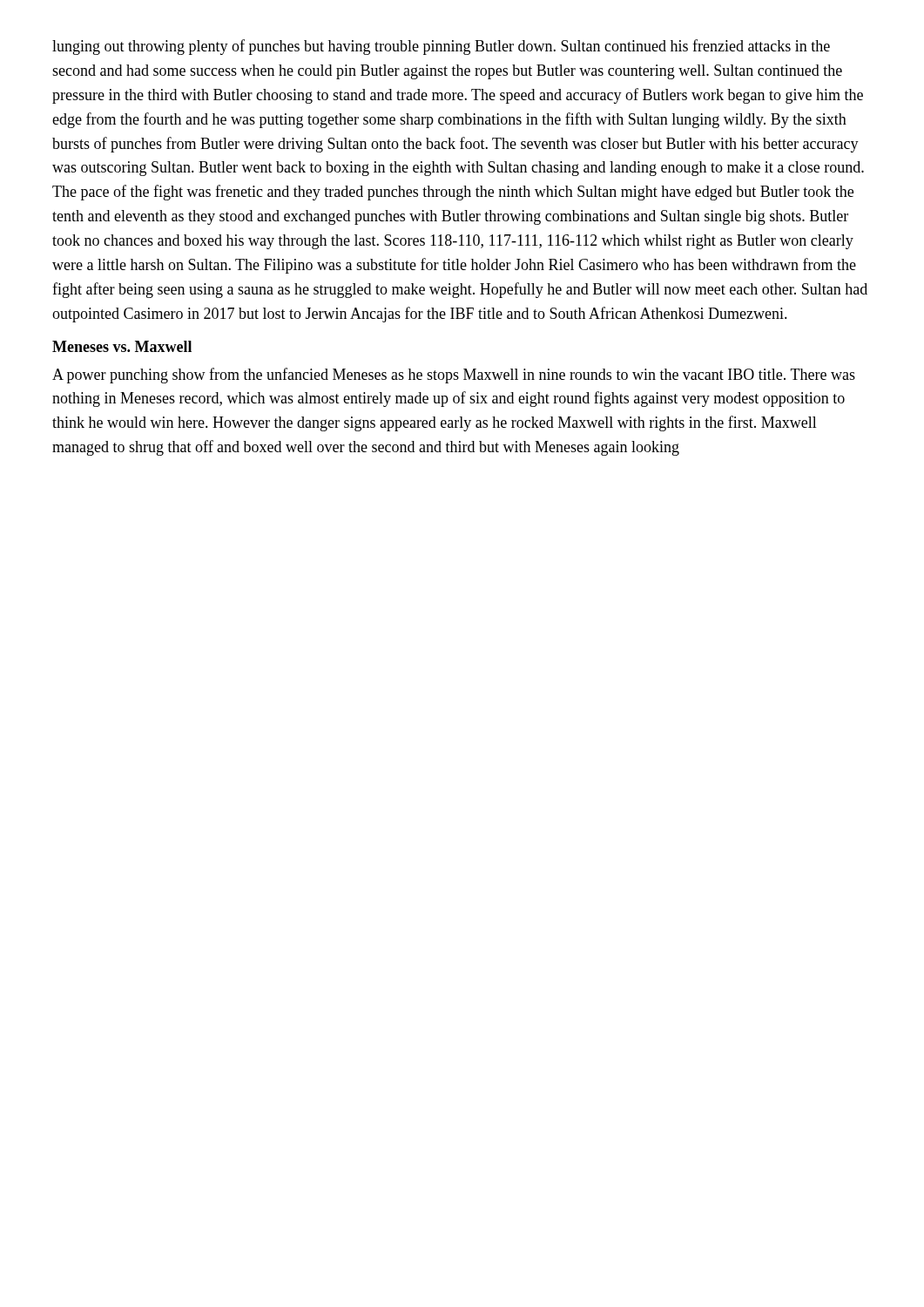
Task: Locate the block starting "A power punching show from the"
Action: [454, 411]
